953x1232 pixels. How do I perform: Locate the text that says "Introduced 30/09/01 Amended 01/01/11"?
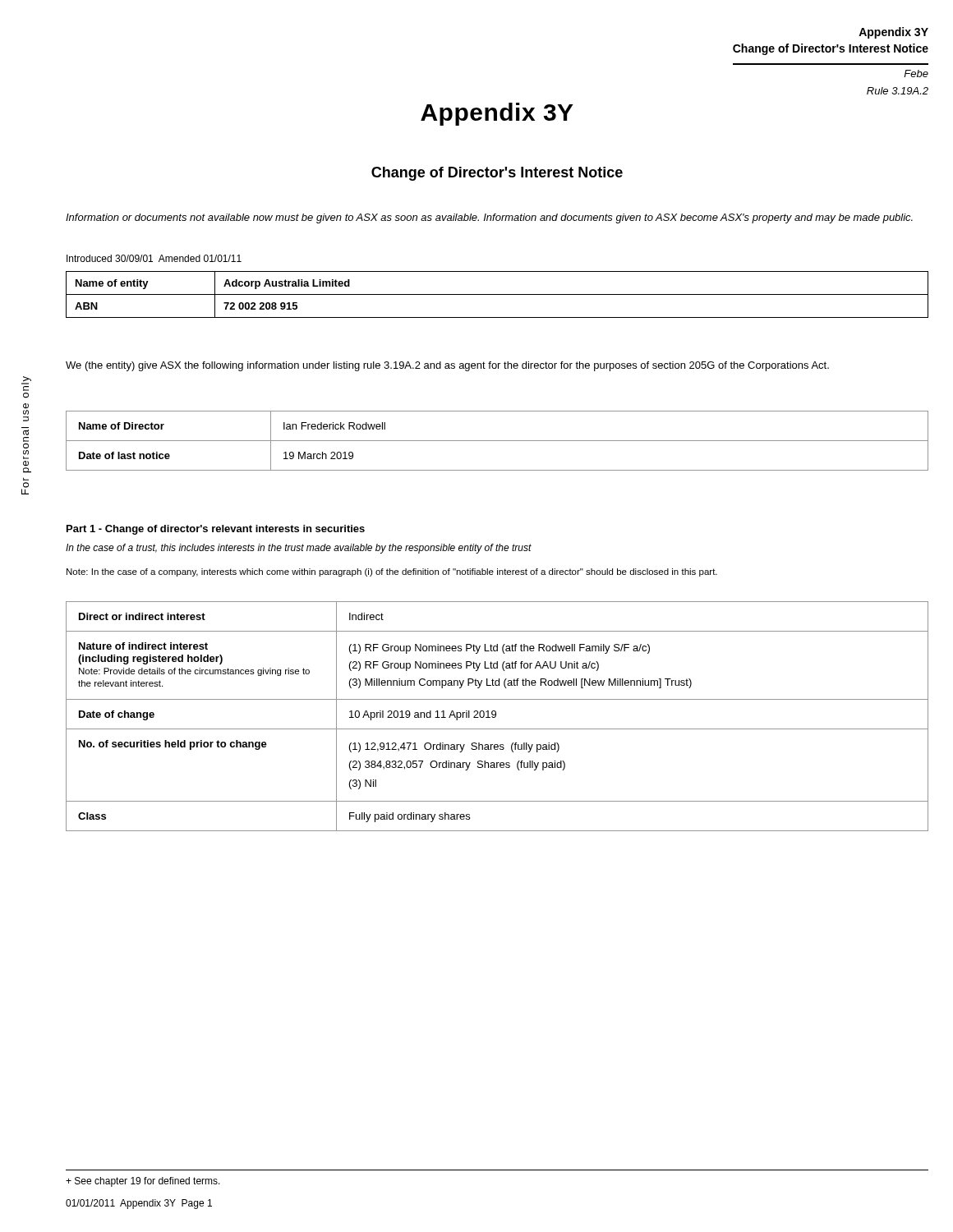point(154,259)
